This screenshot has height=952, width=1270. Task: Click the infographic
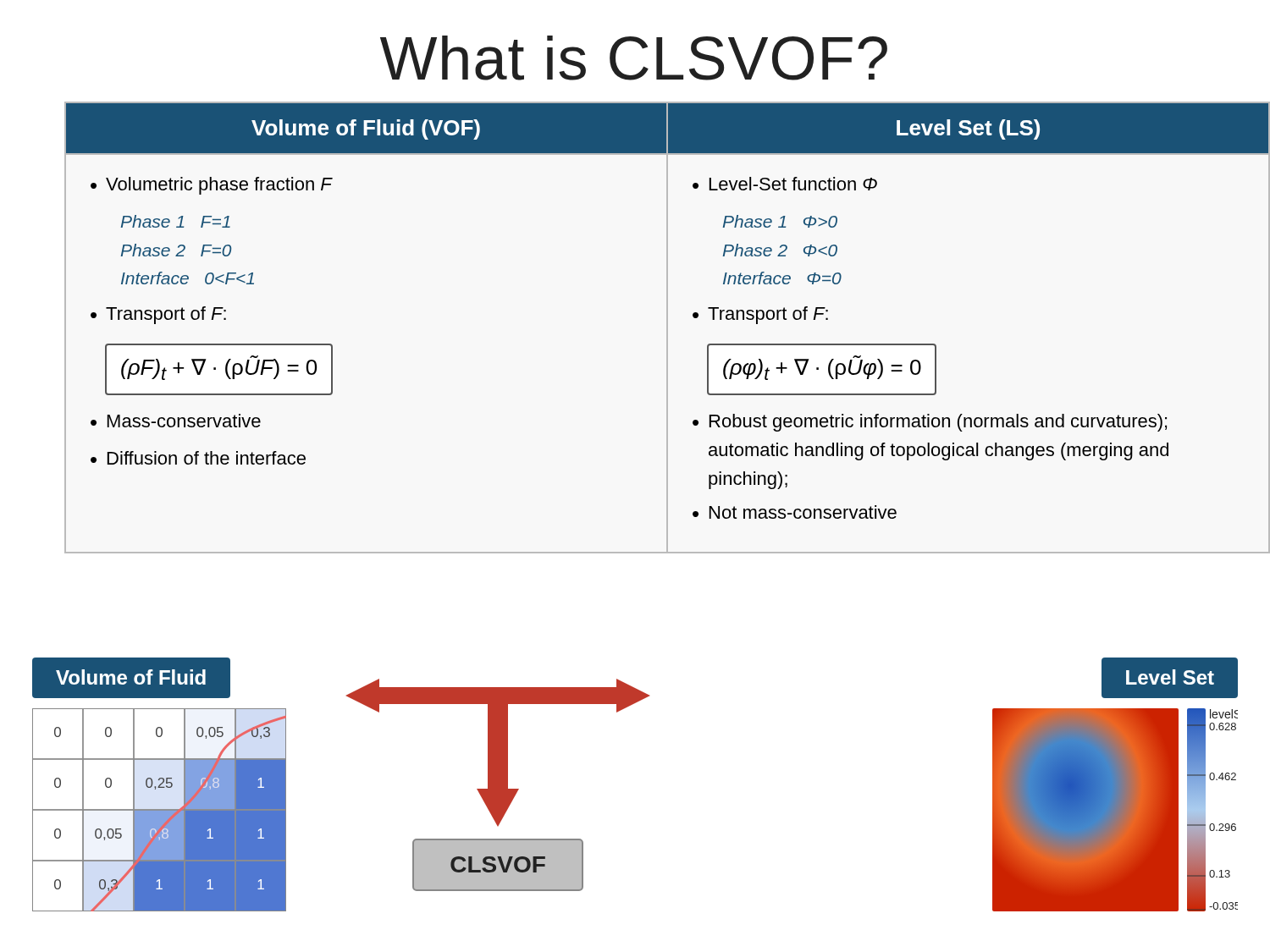pos(635,797)
